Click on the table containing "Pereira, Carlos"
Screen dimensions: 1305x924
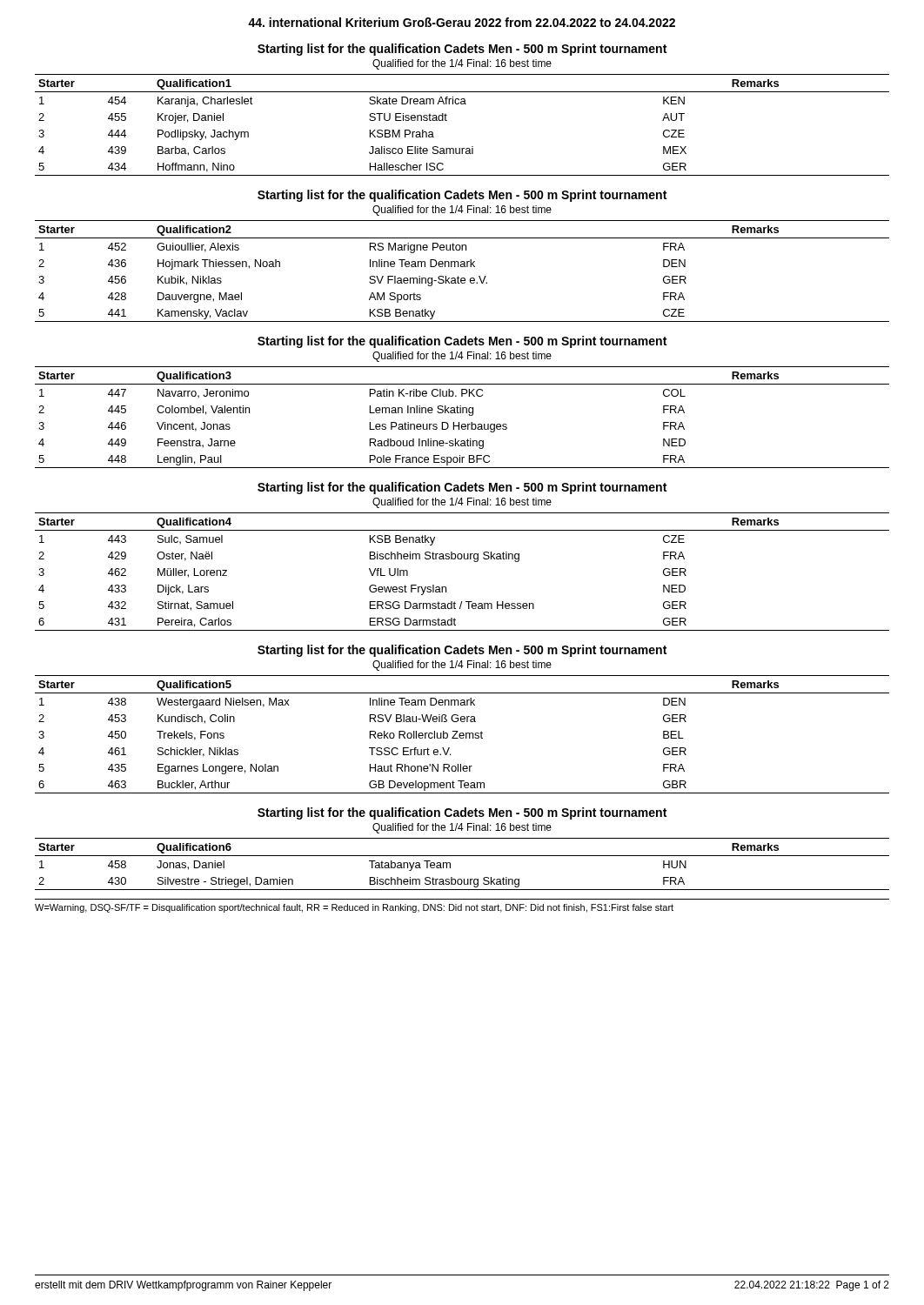coord(462,572)
